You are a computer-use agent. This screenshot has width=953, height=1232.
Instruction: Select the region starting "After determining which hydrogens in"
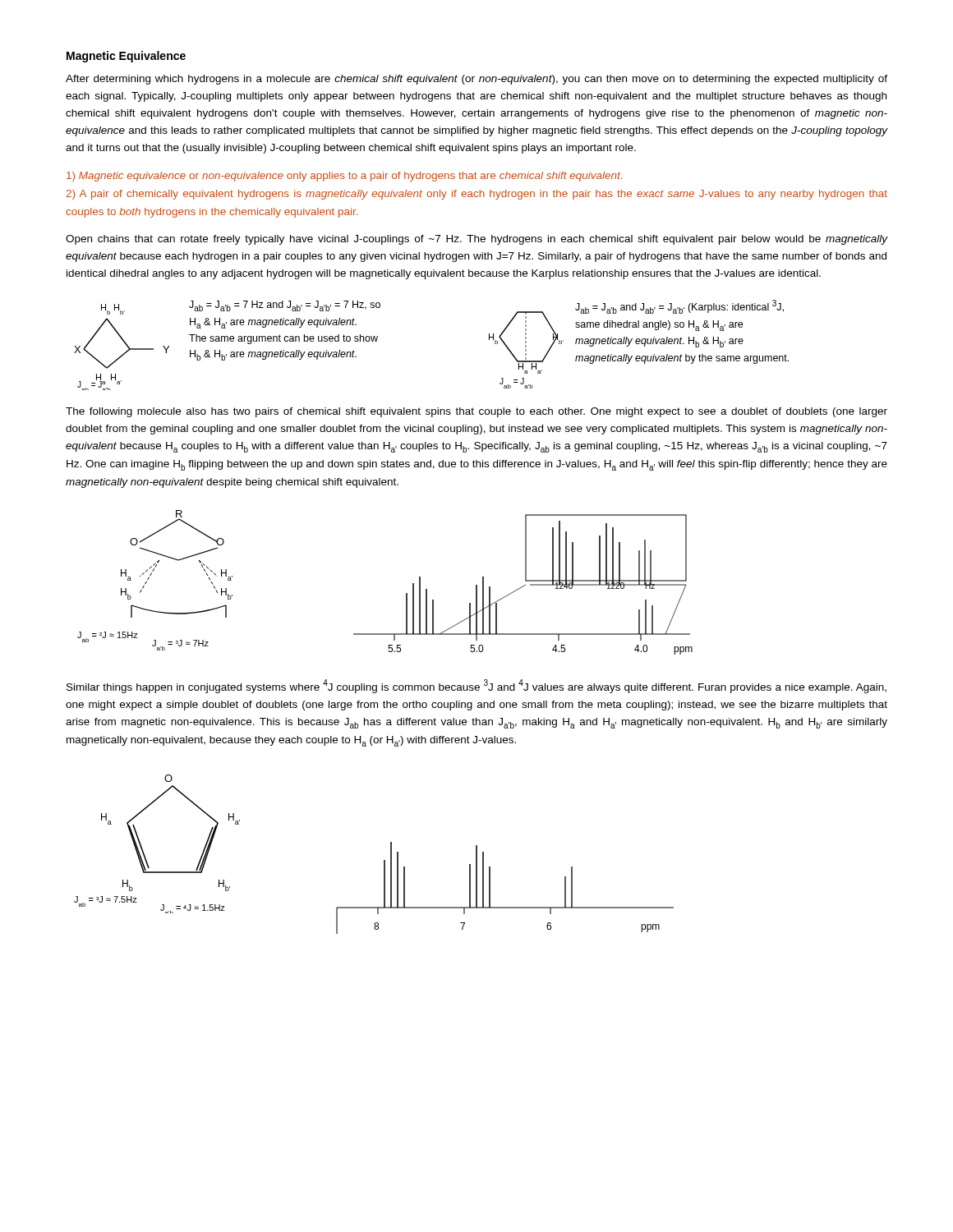click(476, 113)
